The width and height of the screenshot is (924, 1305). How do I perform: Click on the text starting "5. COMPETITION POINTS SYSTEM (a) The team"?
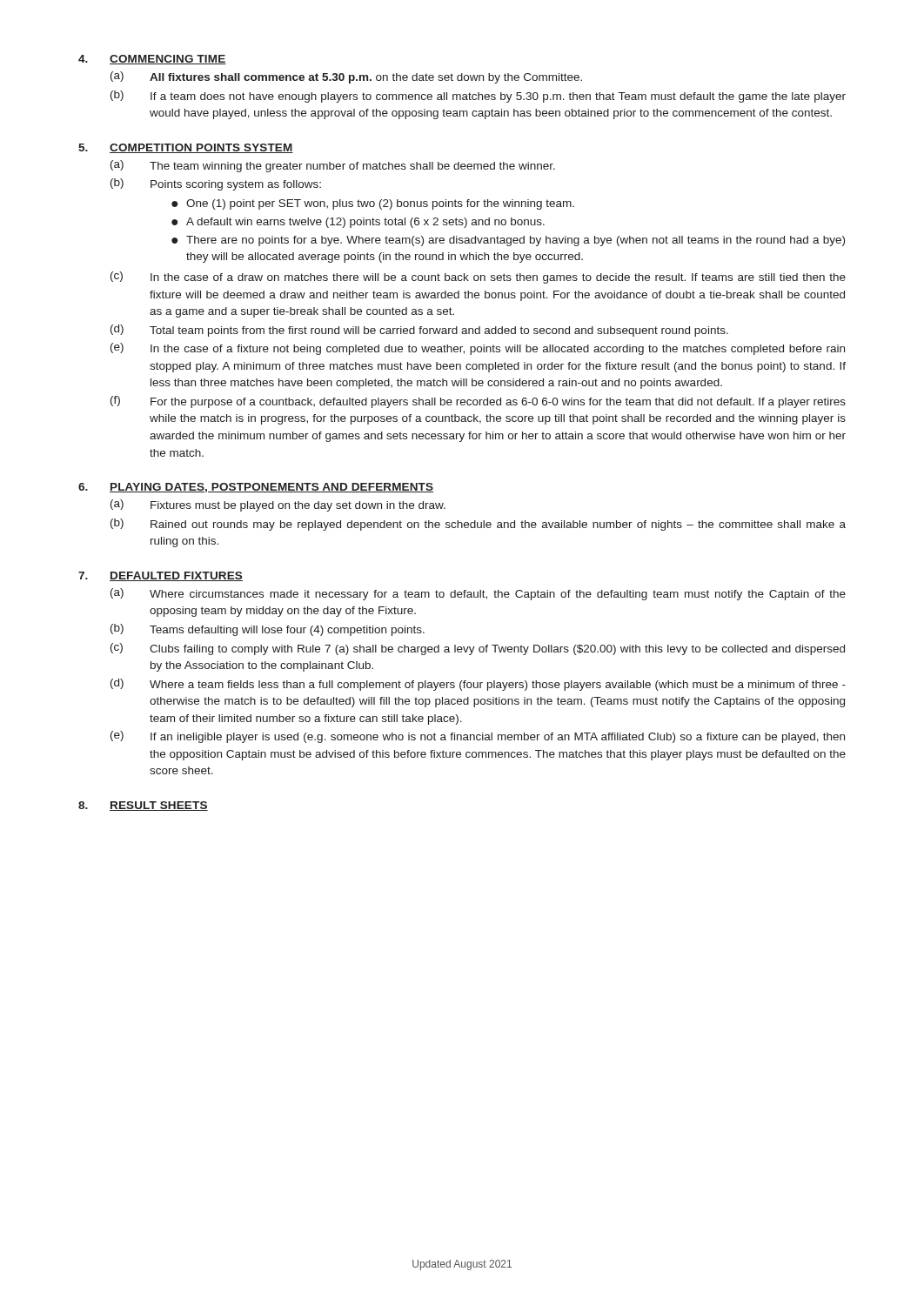coord(462,301)
